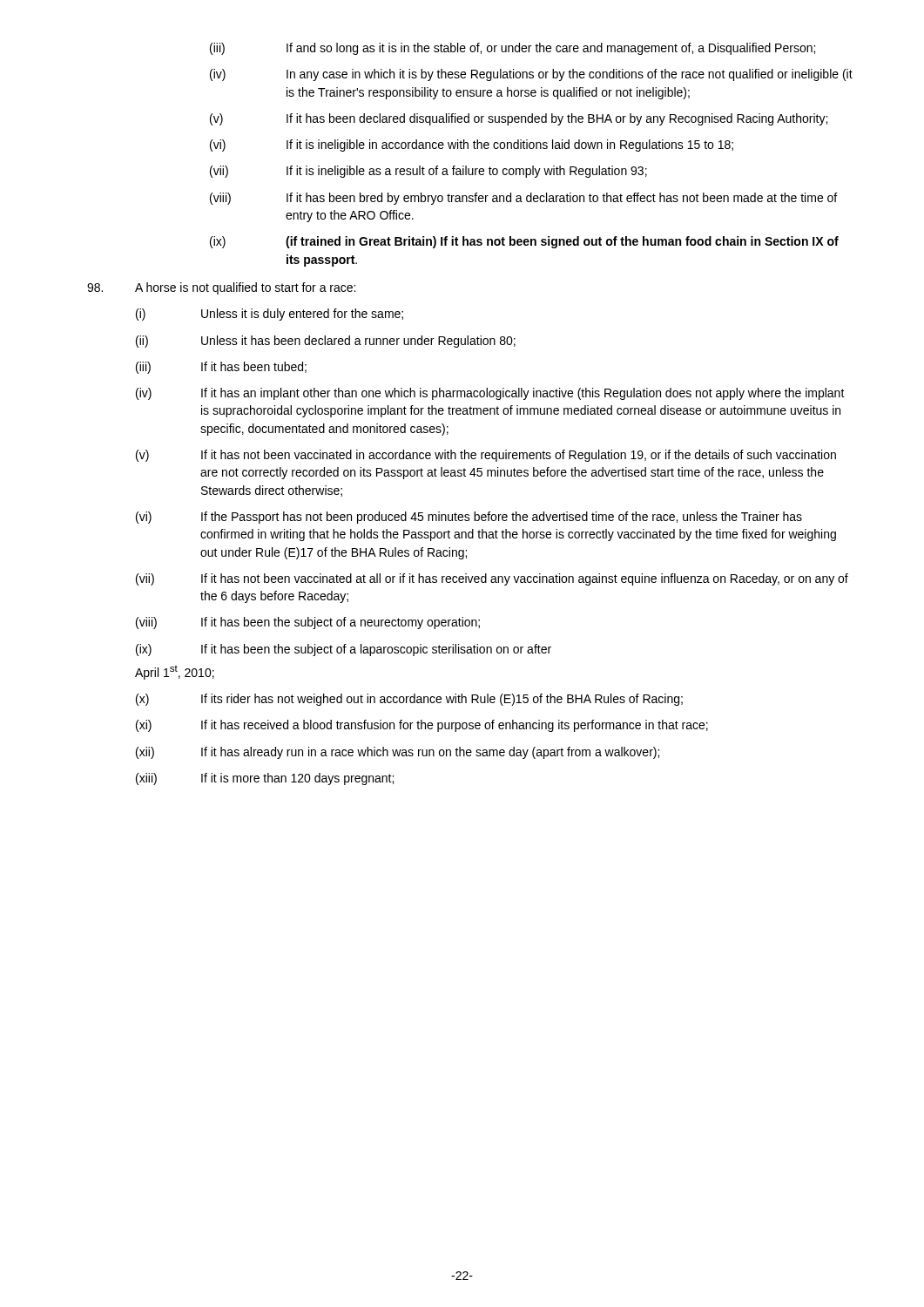Select the text block starting "(xiii) If it is more than"

coord(265,779)
